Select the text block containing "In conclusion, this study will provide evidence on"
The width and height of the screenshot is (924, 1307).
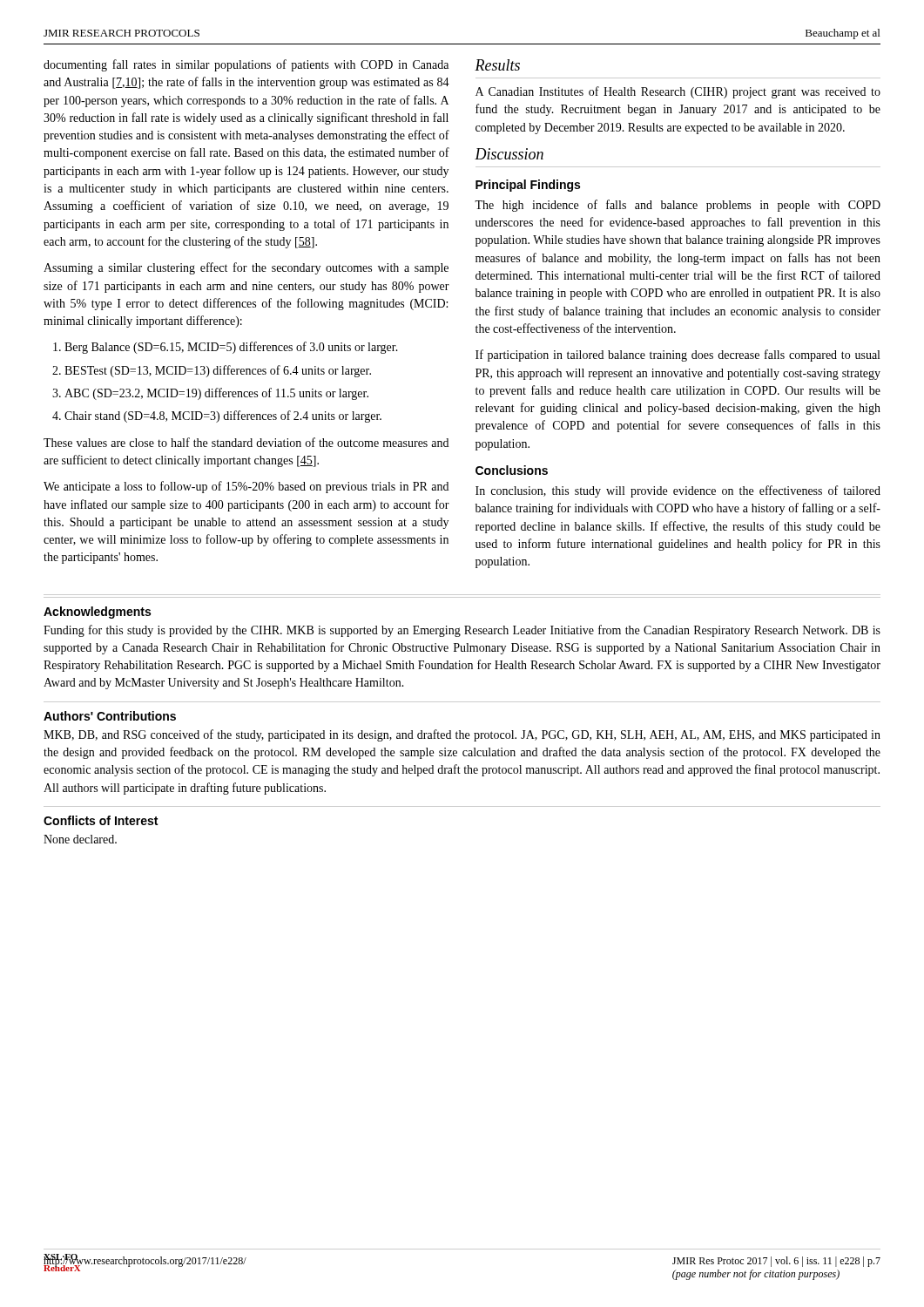(678, 527)
